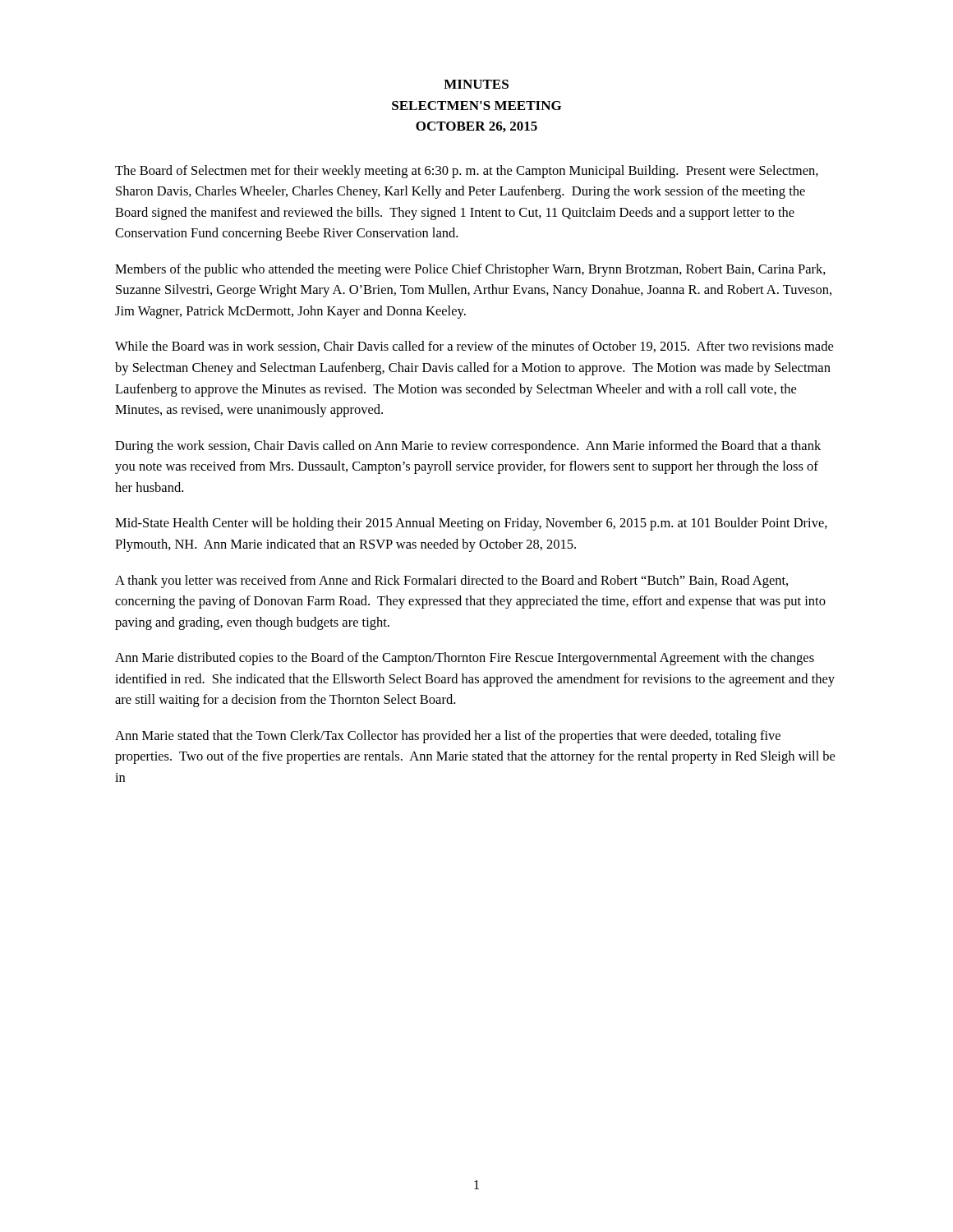Viewport: 953px width, 1232px height.
Task: Locate the text block starting "While the Board was in work"
Action: 474,378
